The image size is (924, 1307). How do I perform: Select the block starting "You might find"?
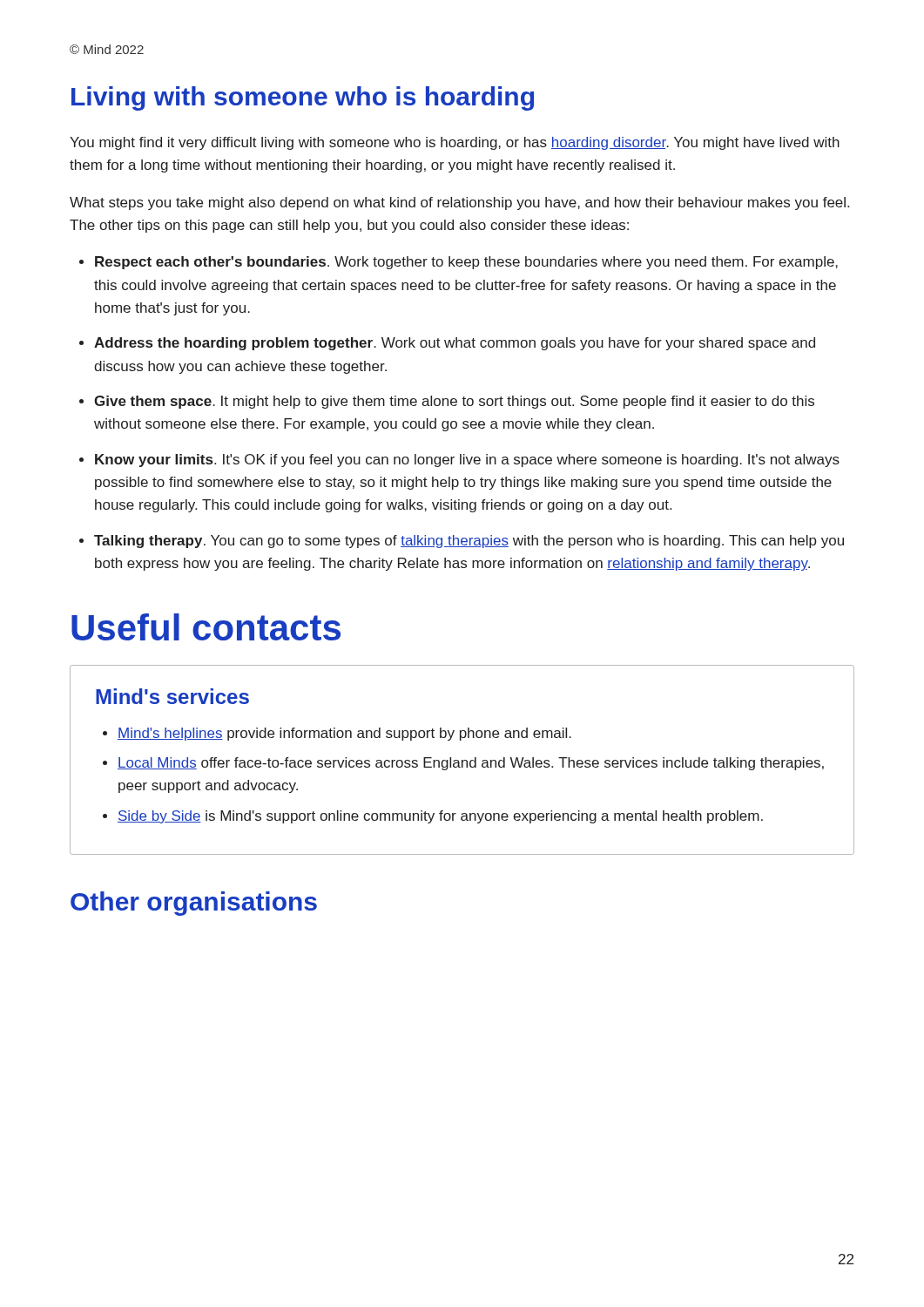pos(462,155)
